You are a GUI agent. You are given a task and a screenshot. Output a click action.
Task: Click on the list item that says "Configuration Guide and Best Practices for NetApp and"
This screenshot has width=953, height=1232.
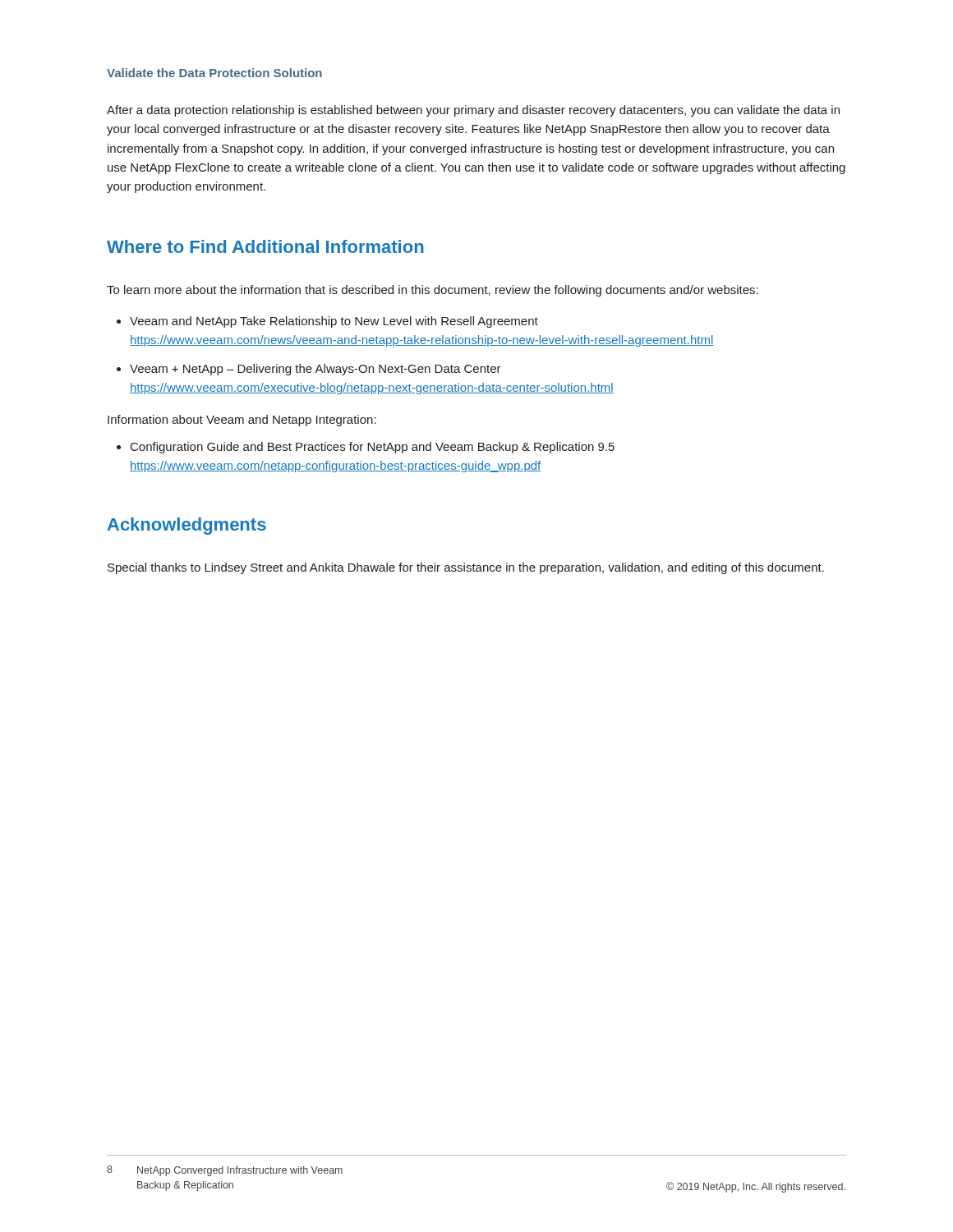coord(476,456)
